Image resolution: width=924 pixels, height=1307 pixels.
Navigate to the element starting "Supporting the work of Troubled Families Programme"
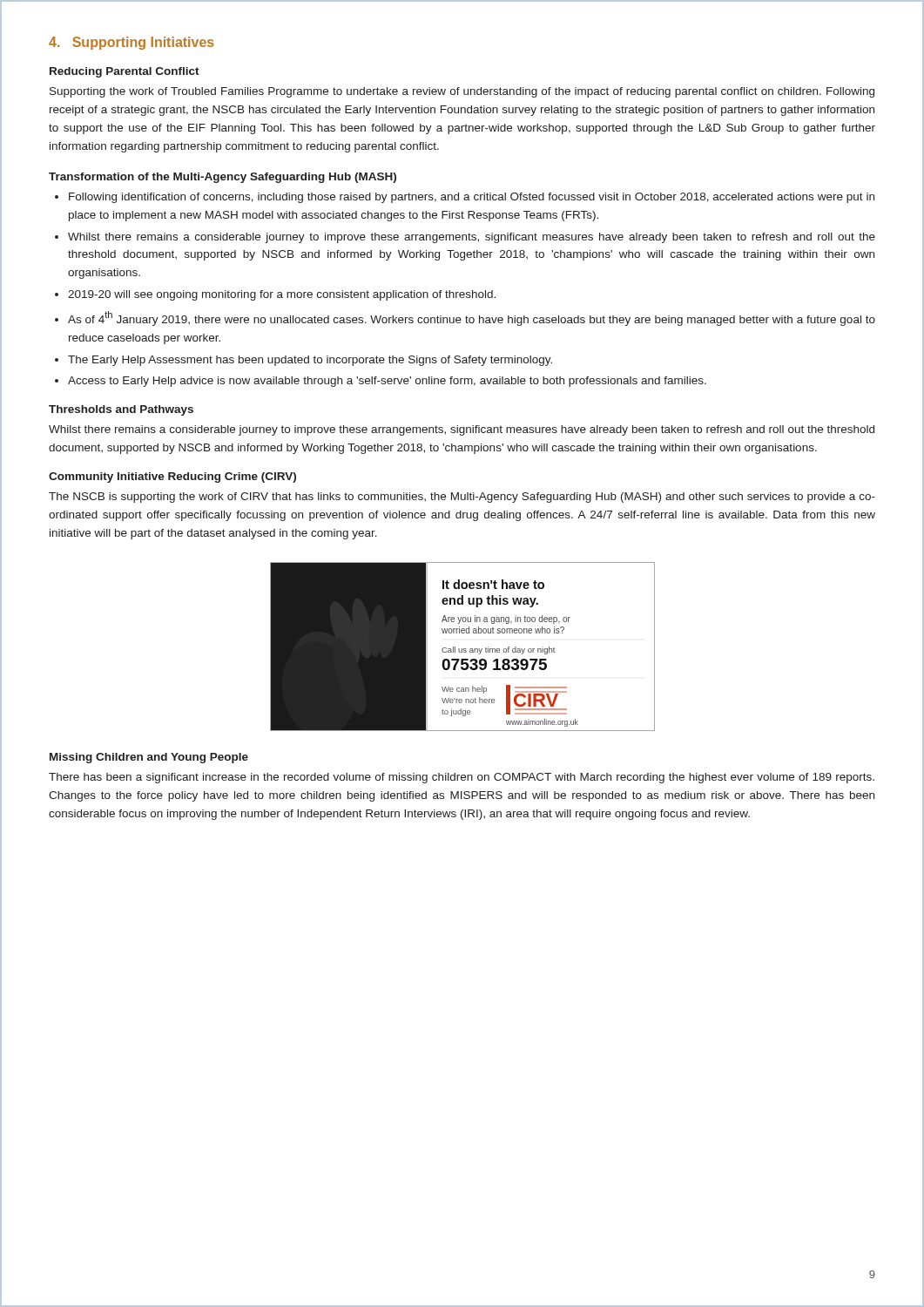(462, 118)
